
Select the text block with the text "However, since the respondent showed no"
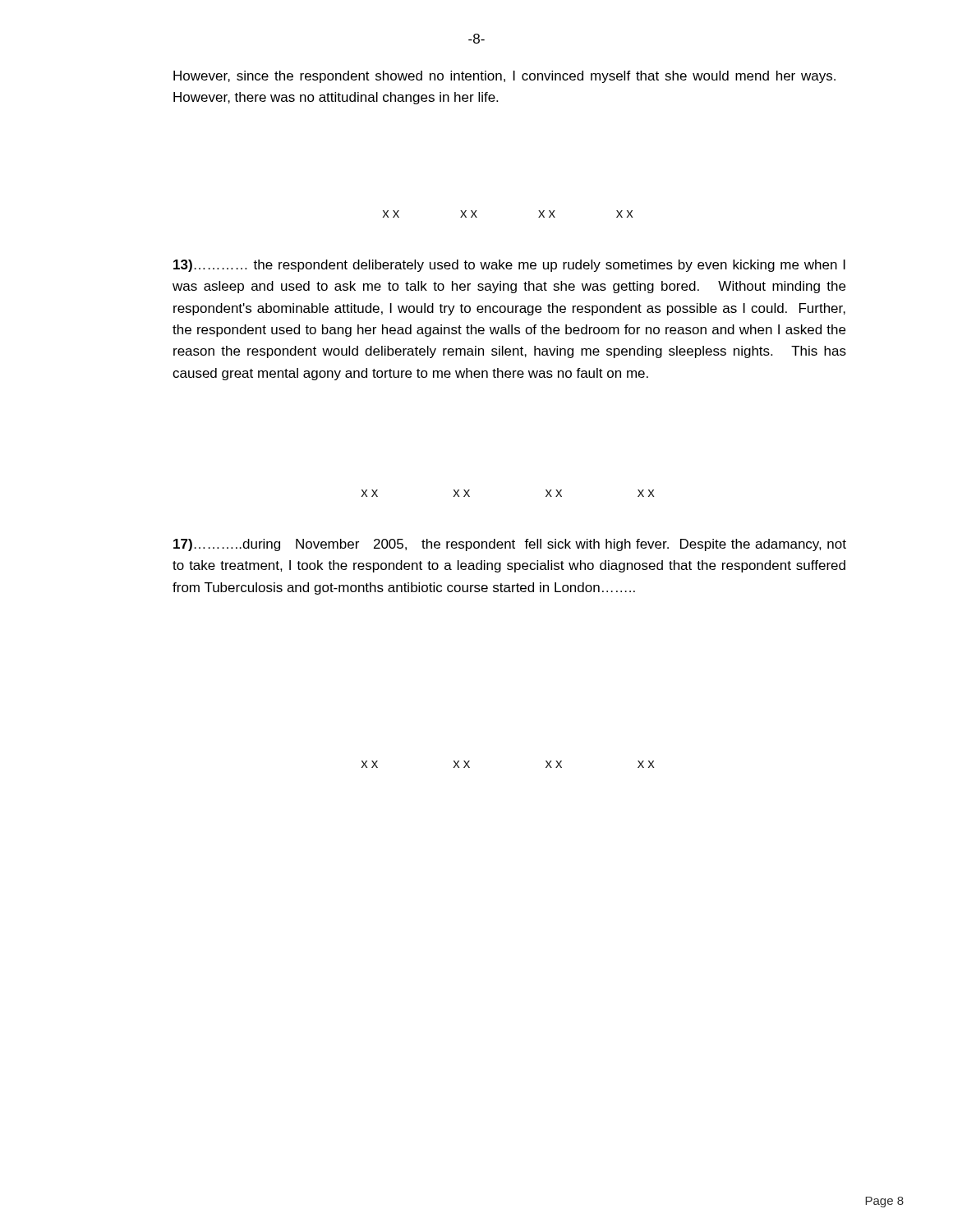coord(509,87)
